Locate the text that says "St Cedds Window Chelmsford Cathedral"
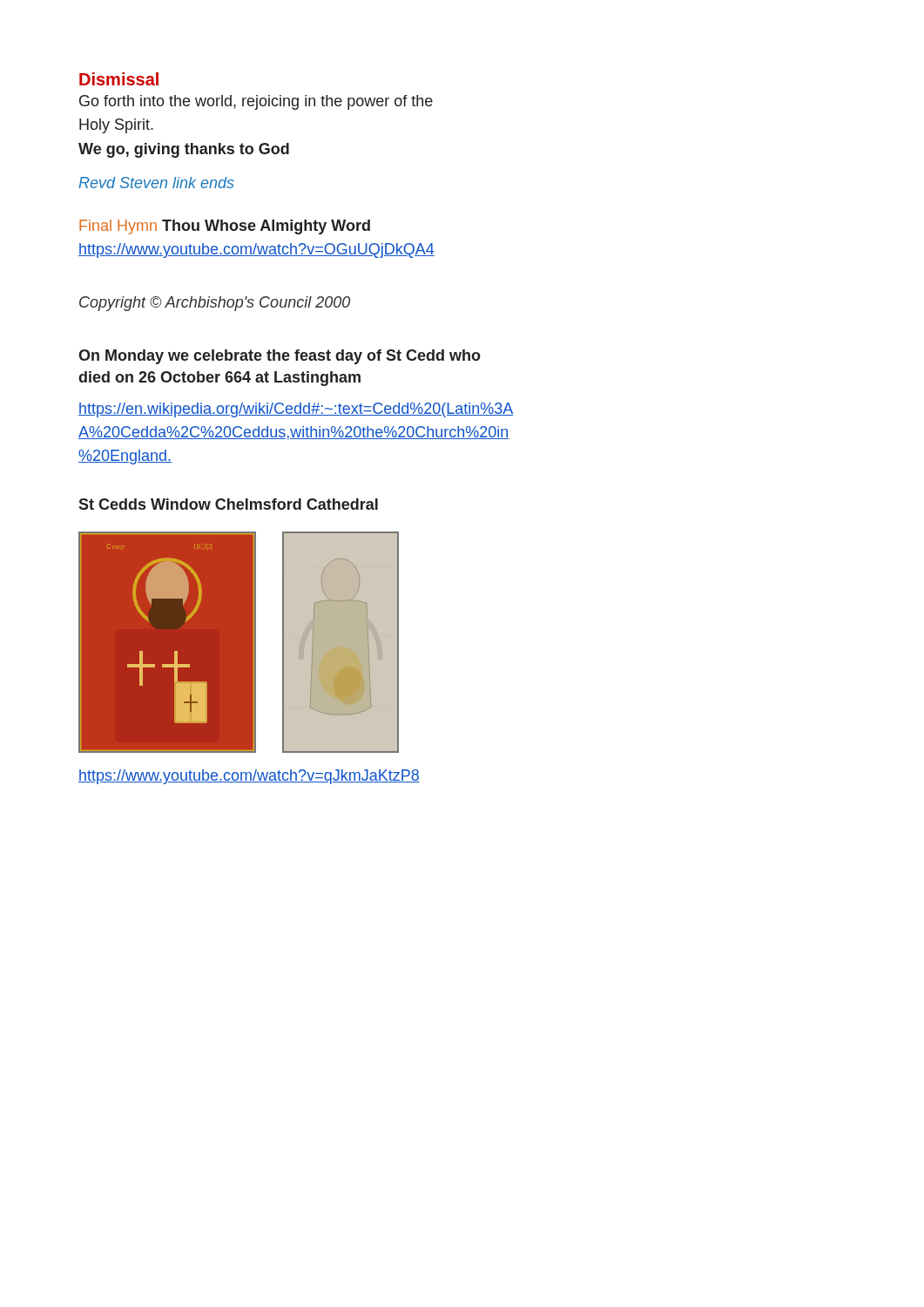 tap(229, 505)
